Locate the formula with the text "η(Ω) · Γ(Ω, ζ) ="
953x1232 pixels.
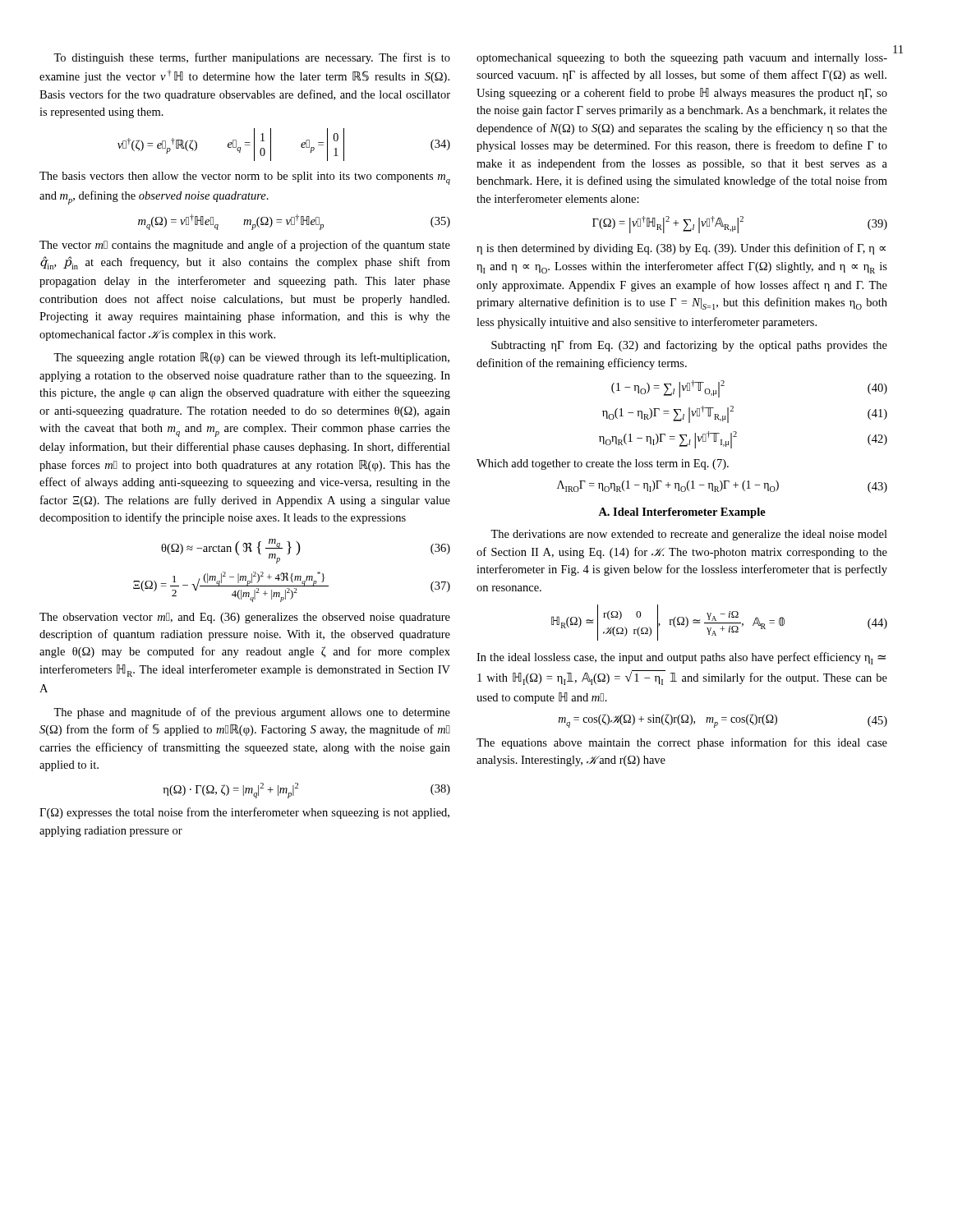tap(245, 789)
